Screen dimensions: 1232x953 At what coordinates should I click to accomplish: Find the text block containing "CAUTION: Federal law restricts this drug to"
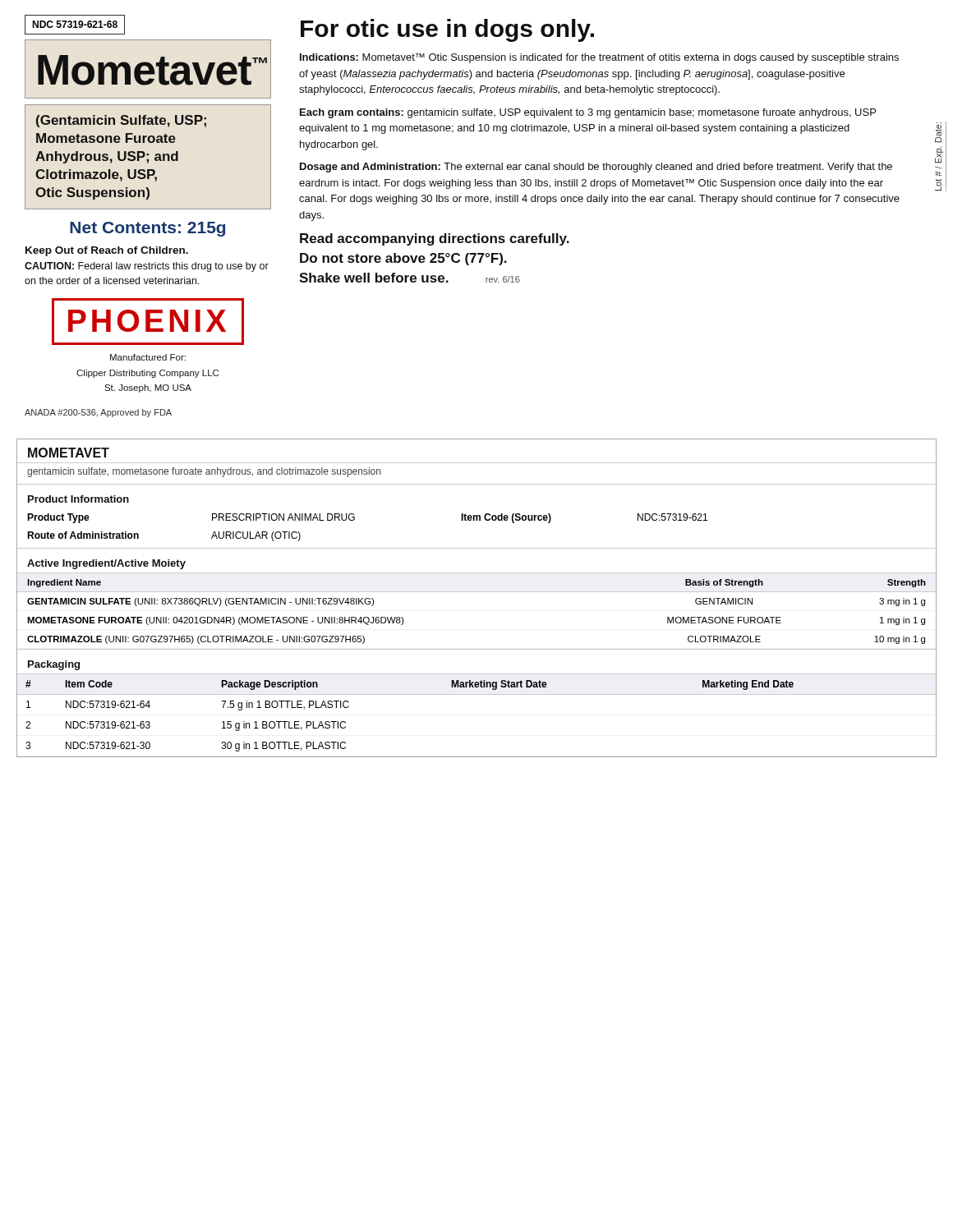click(147, 274)
